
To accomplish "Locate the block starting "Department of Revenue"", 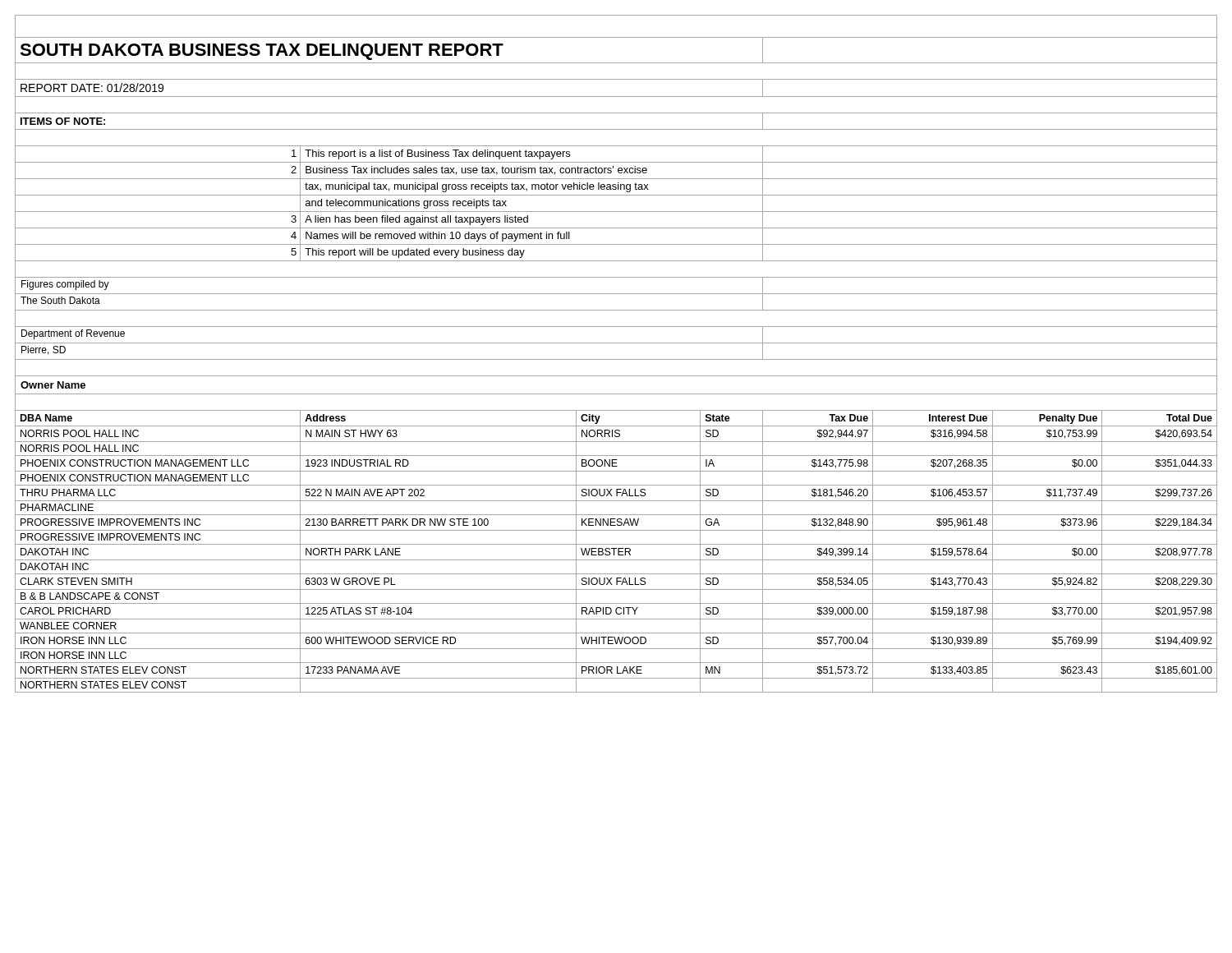I will coord(73,334).
